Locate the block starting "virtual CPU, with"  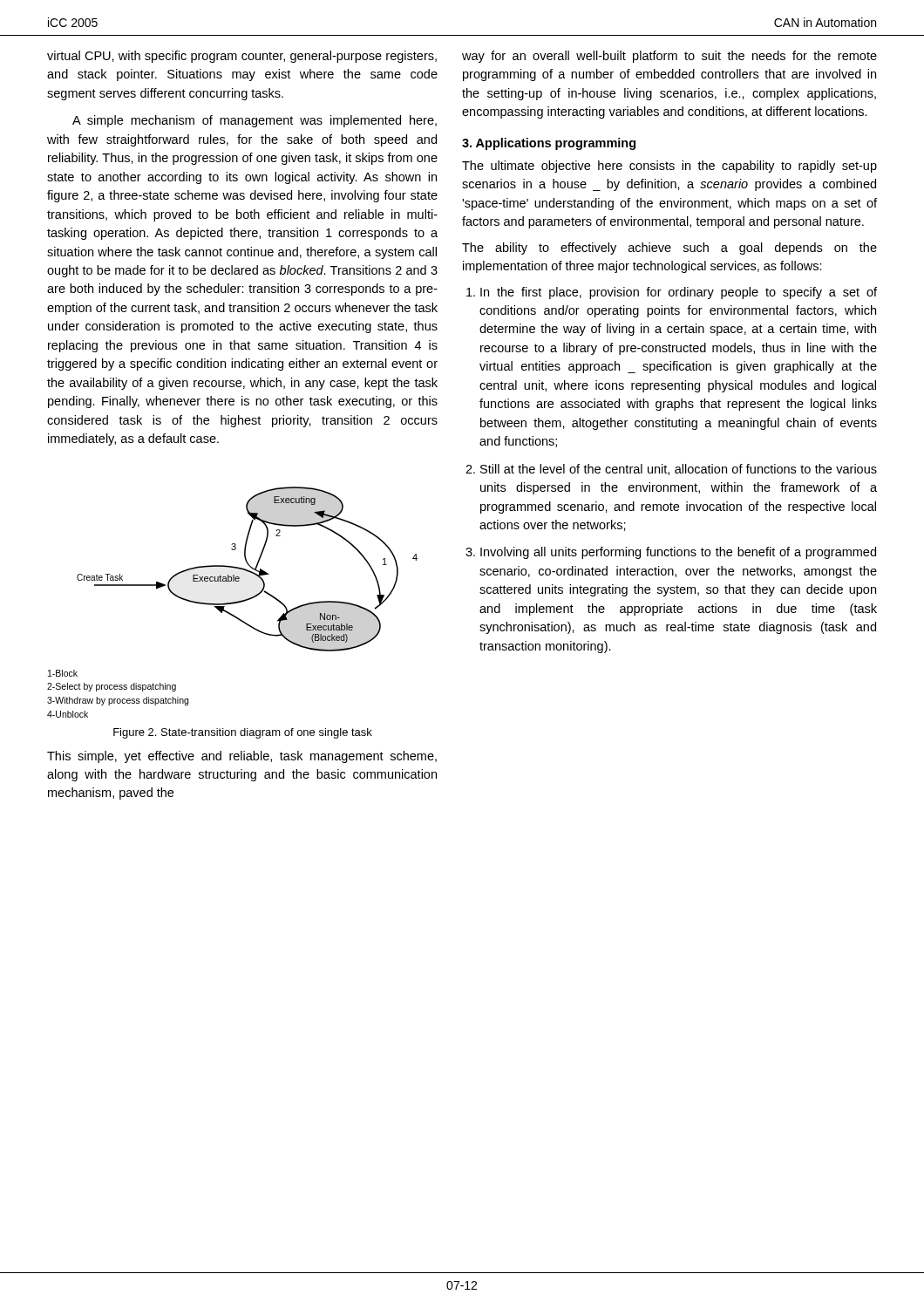pyautogui.click(x=242, y=75)
